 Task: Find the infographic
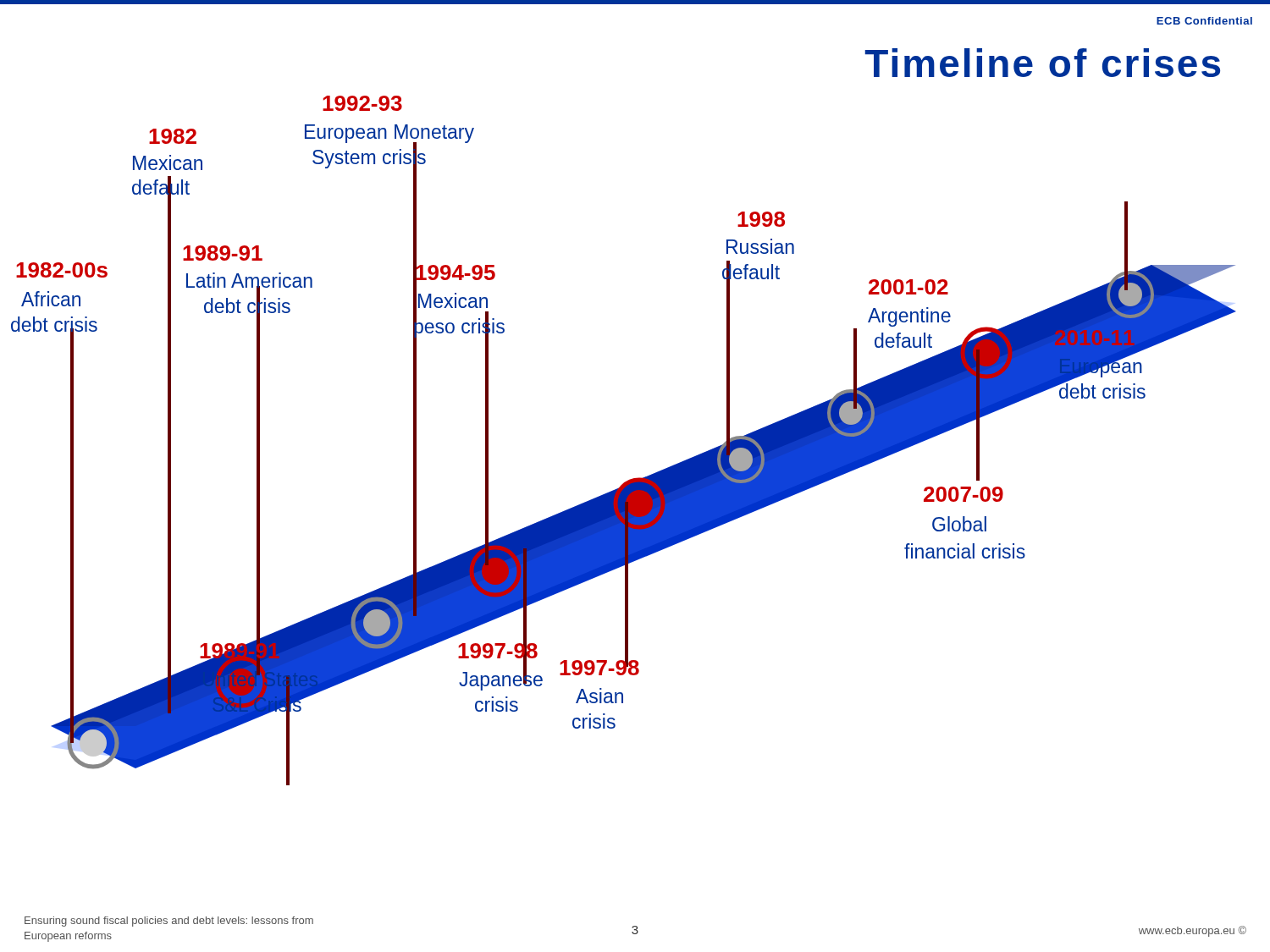(x=635, y=483)
